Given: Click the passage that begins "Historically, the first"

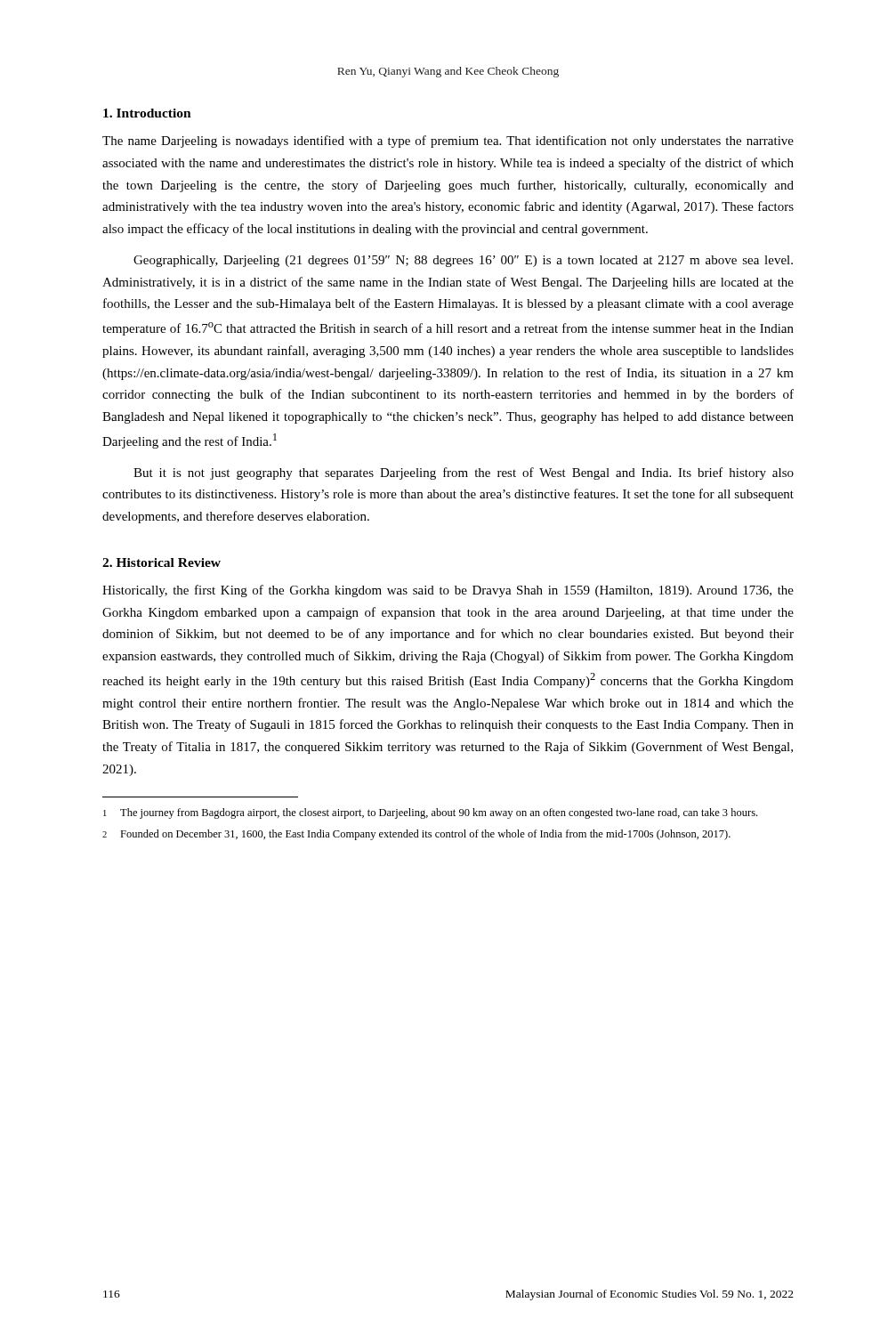Looking at the screenshot, I should [448, 680].
